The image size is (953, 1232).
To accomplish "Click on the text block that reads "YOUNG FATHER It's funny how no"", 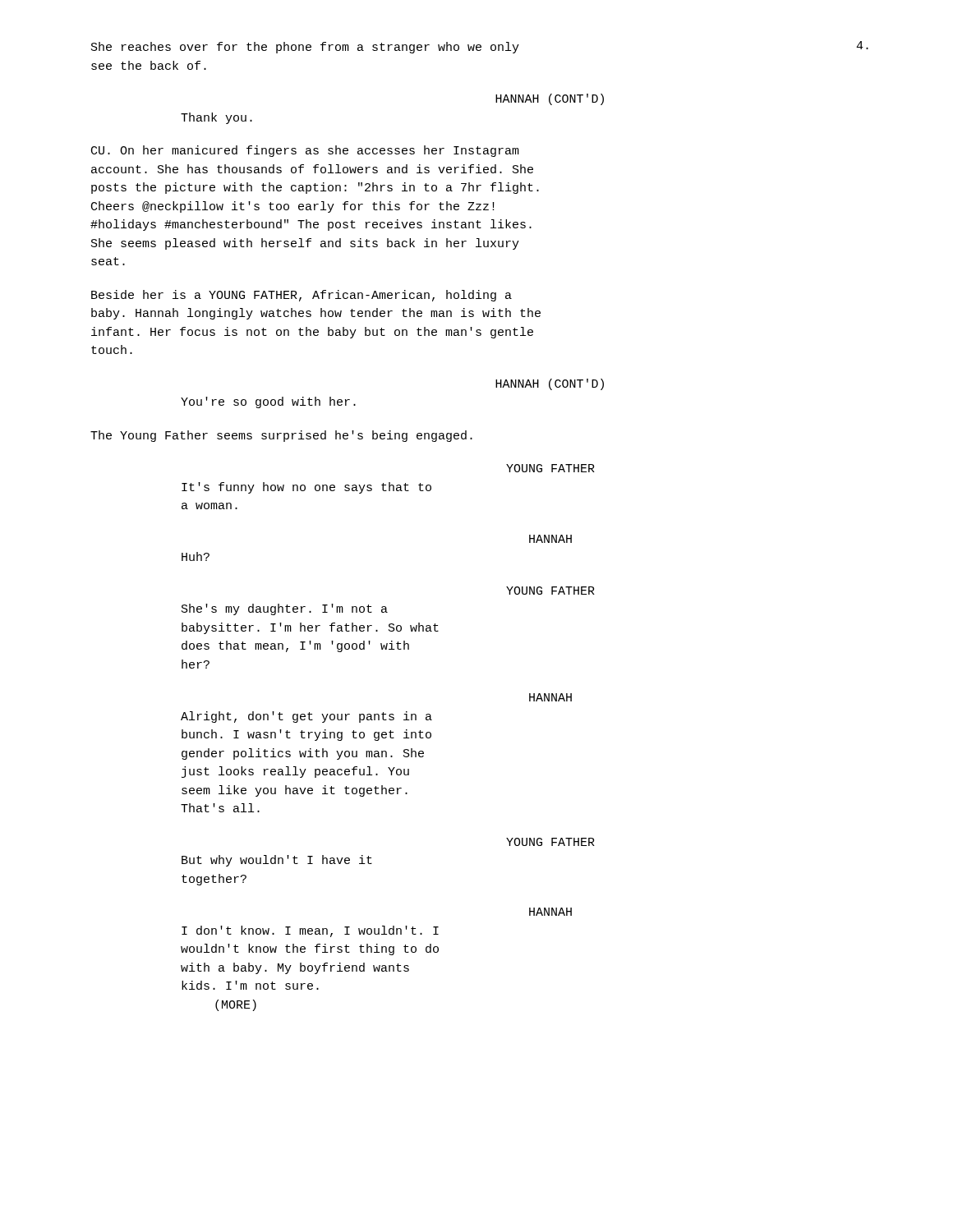I will (x=550, y=468).
